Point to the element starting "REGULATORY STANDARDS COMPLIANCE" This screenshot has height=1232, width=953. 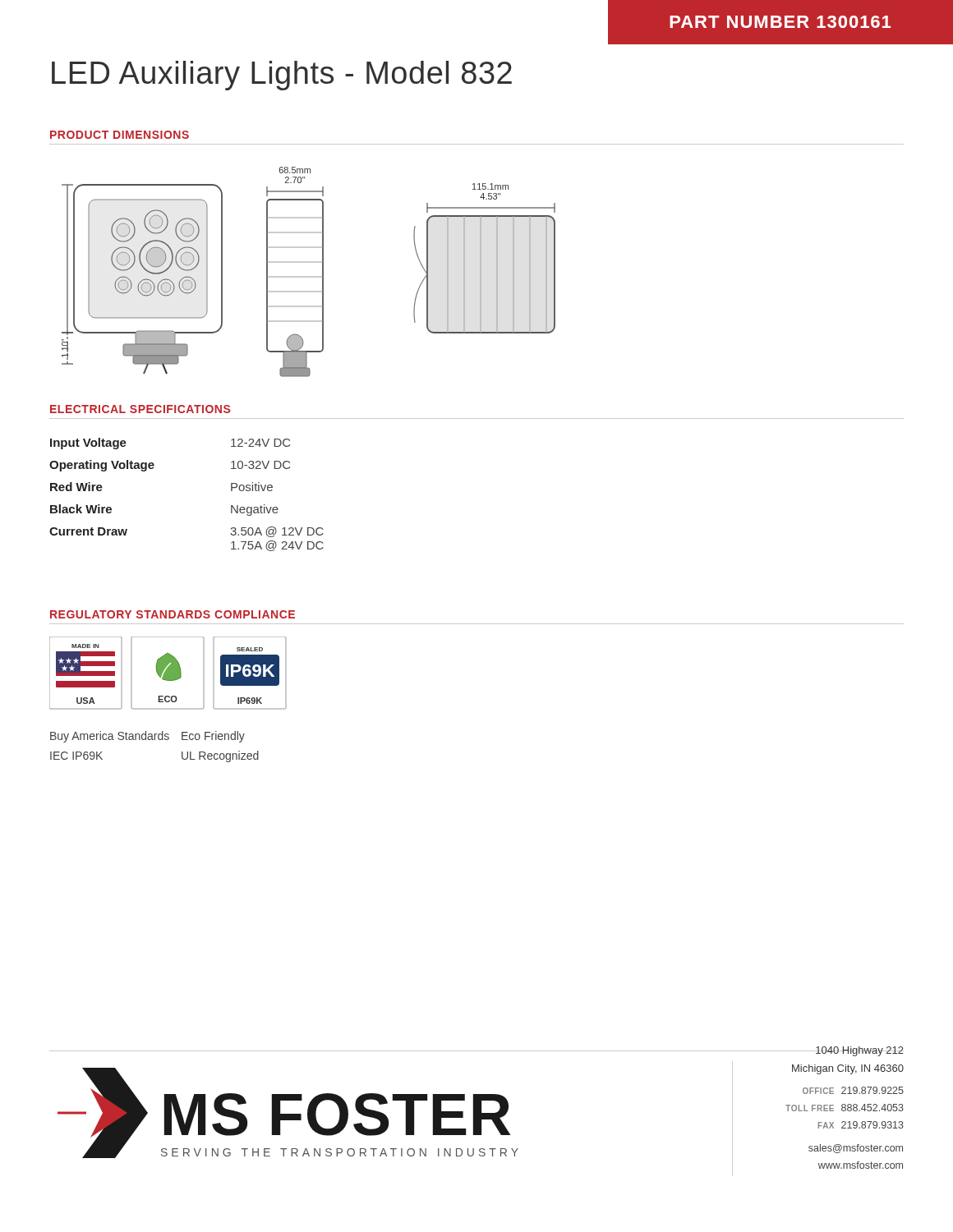click(173, 614)
